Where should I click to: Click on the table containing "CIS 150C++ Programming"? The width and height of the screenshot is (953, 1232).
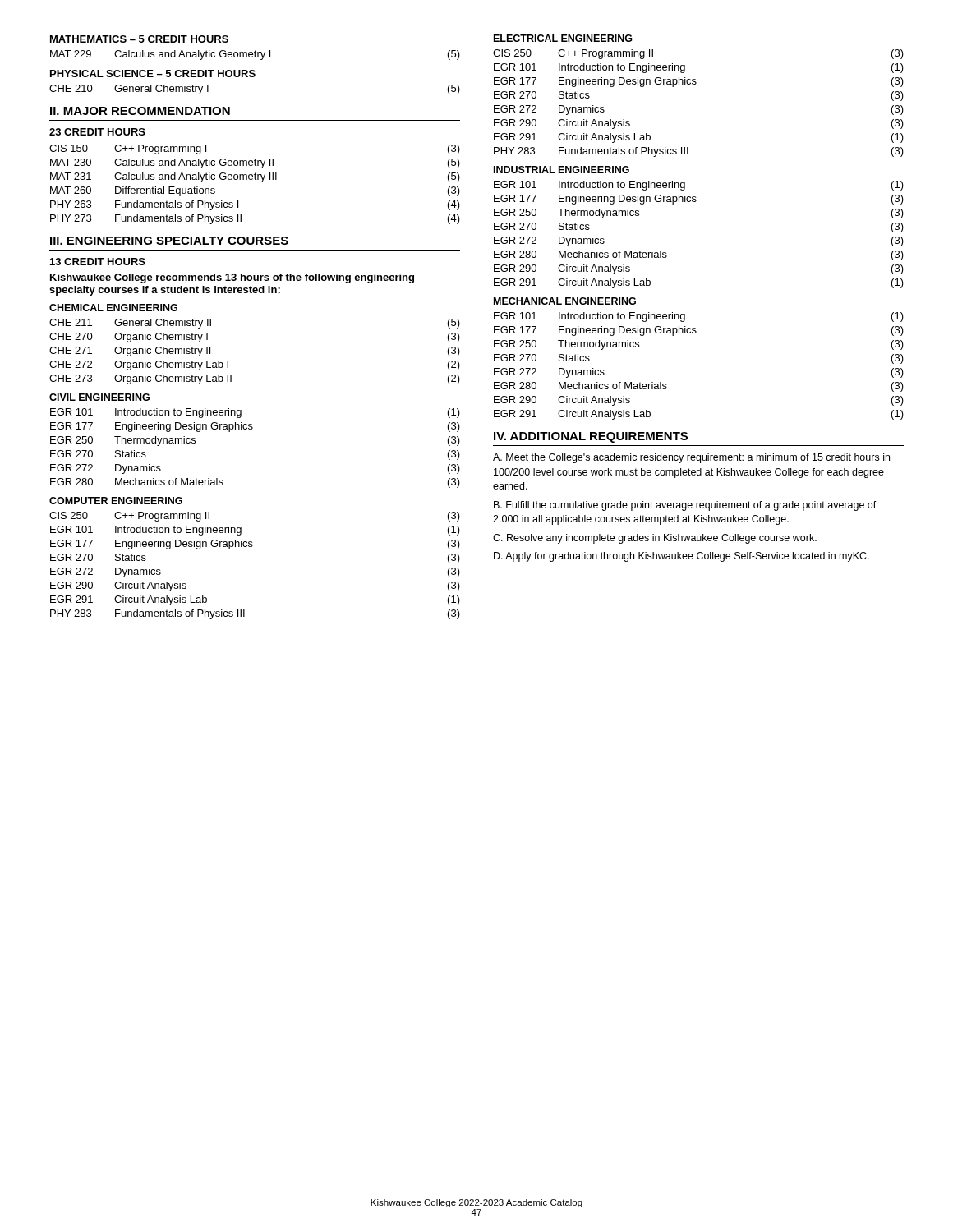255,183
